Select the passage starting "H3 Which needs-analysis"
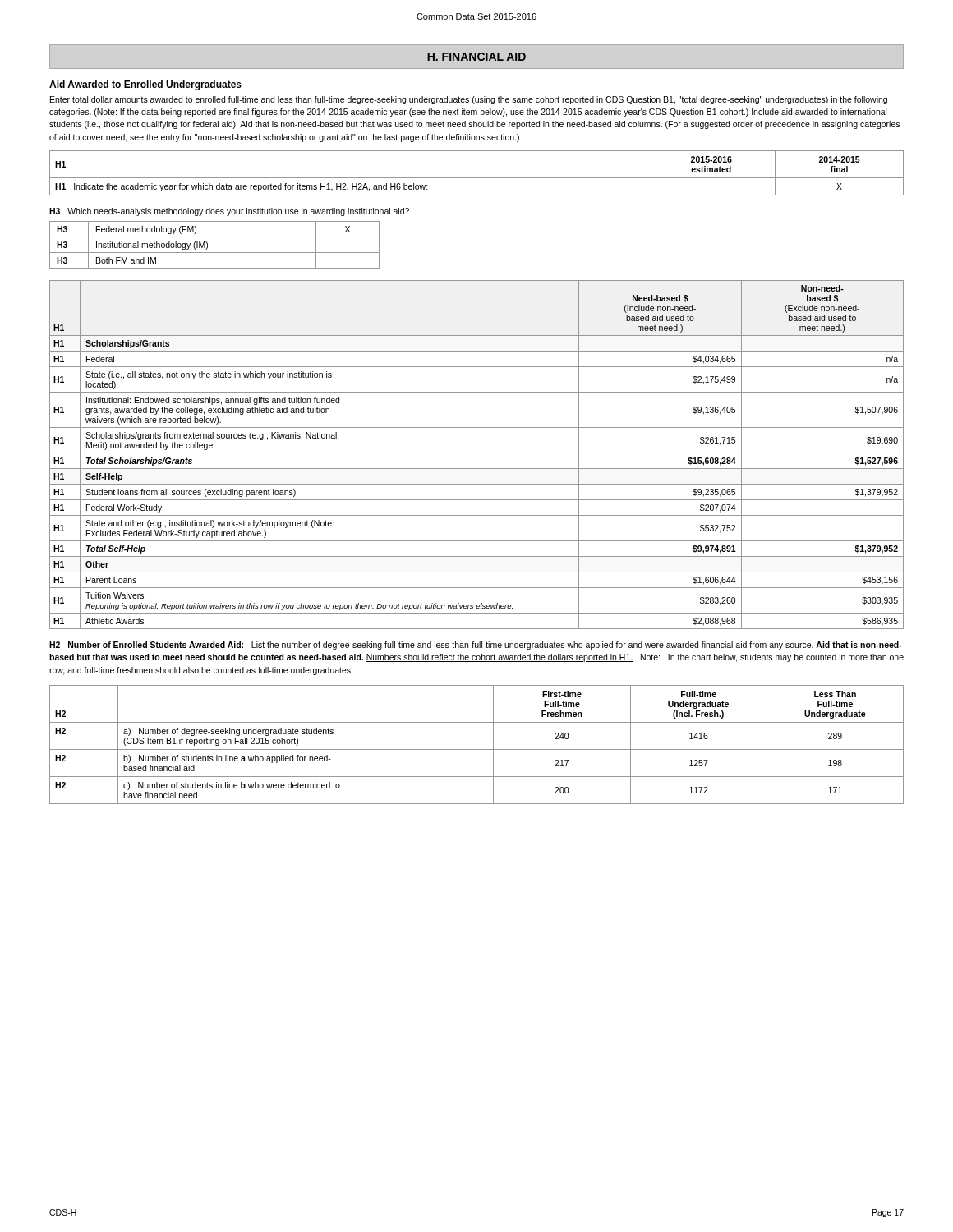This screenshot has height=1232, width=953. pos(229,211)
